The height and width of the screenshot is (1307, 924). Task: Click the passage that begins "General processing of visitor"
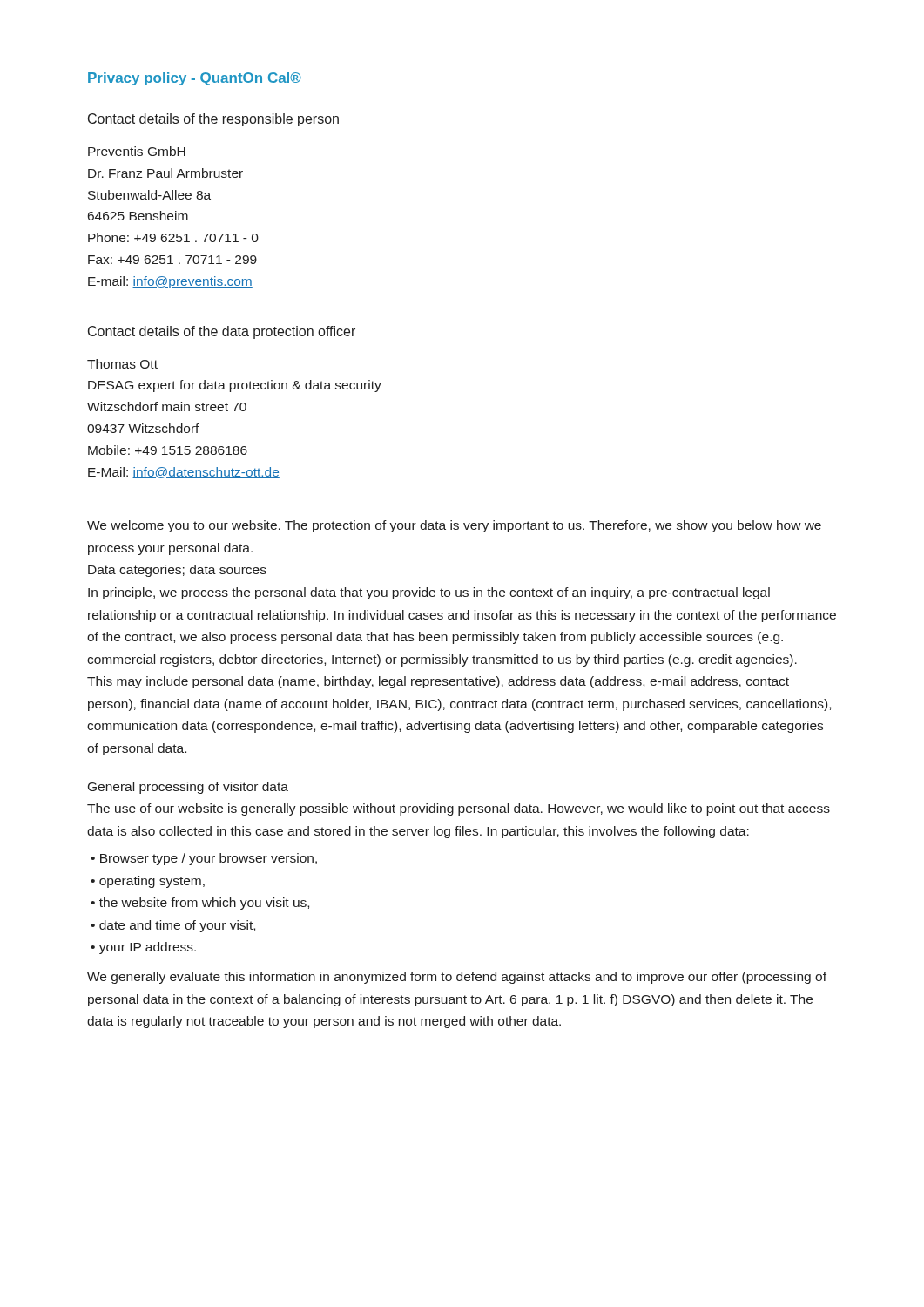459,808
